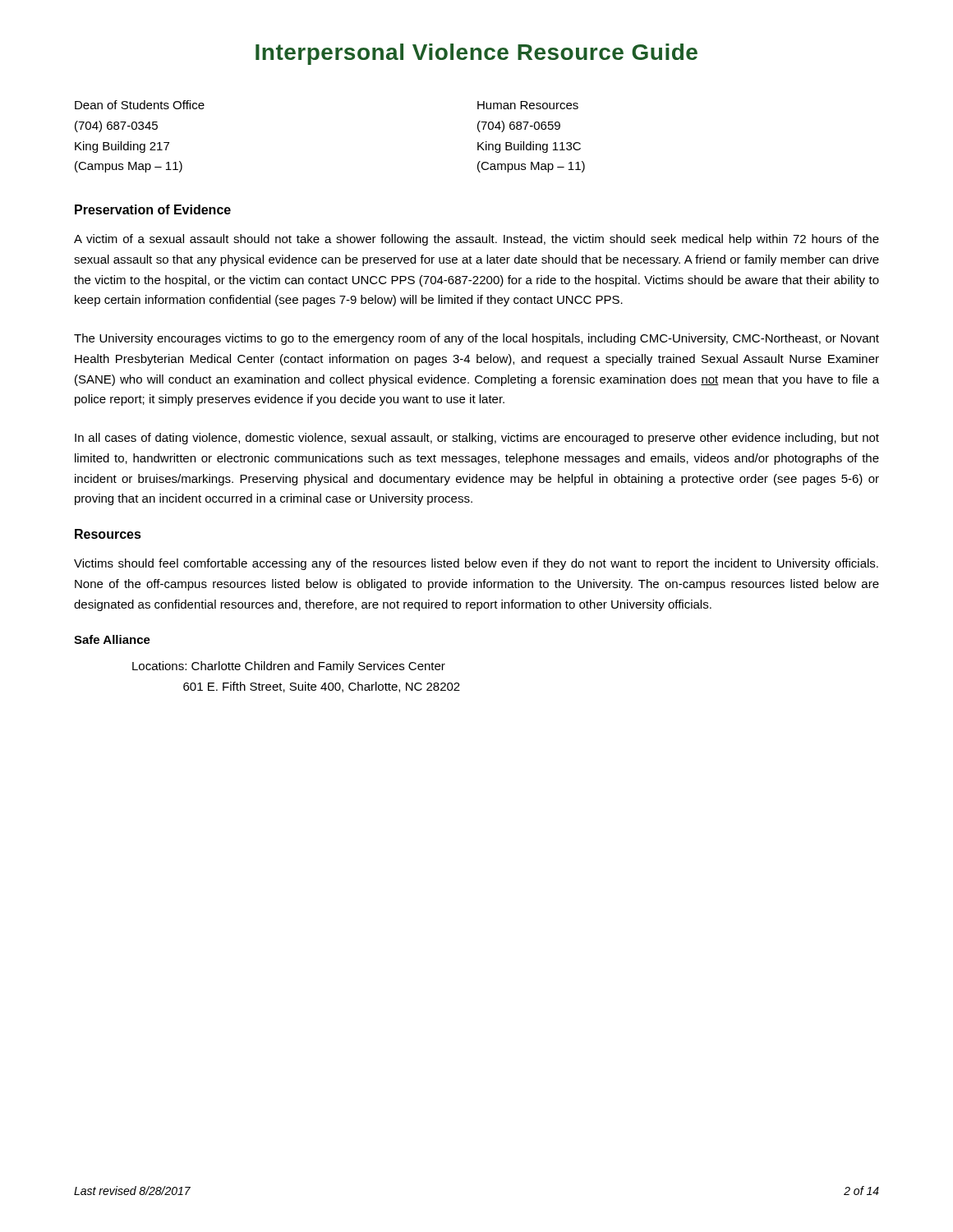Locate the text block starting "In all cases"

click(x=476, y=469)
